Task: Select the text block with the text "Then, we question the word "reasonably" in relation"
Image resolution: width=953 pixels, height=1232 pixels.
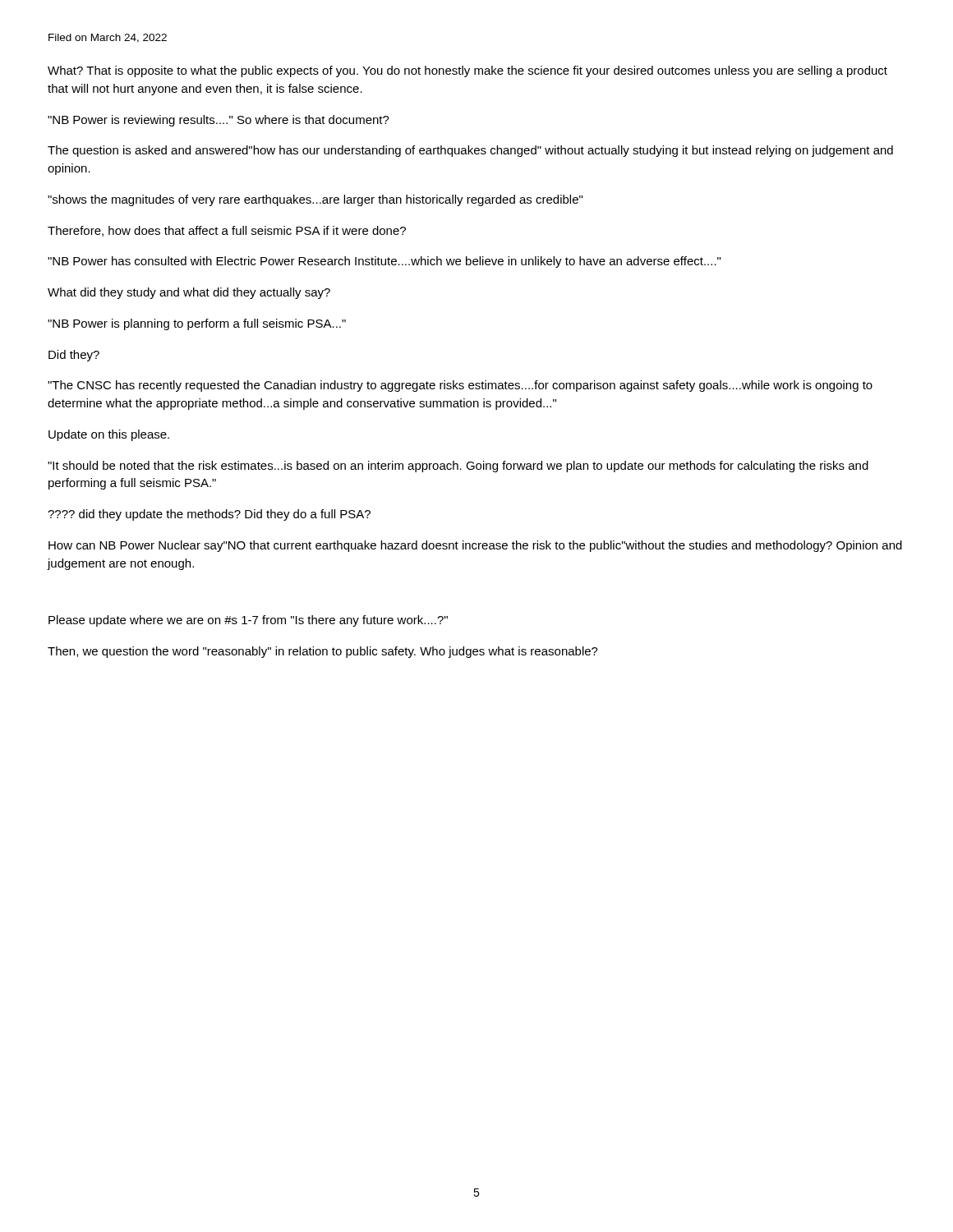Action: point(323,651)
